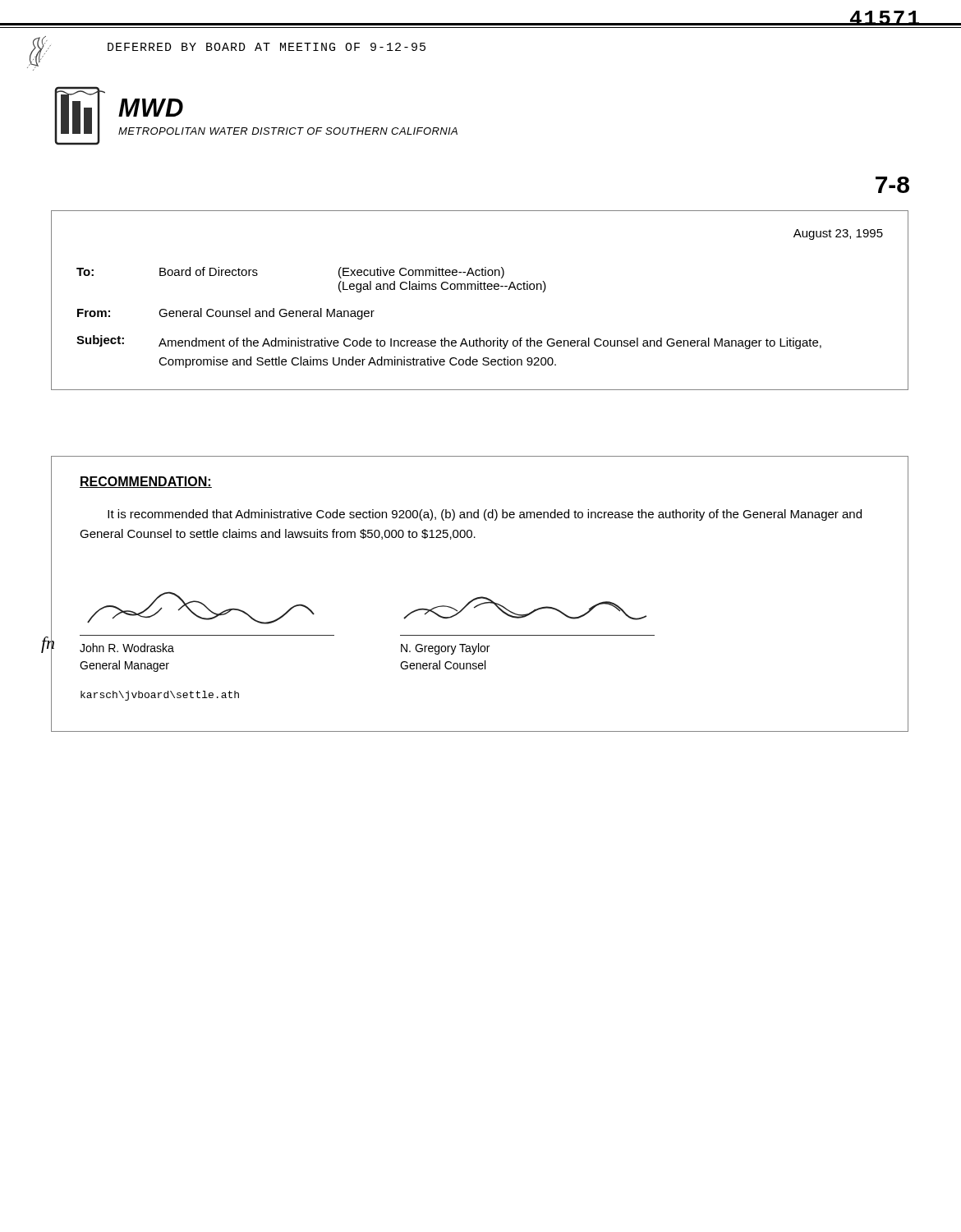Image resolution: width=961 pixels, height=1232 pixels.
Task: Where is the passage that starts "It is recommended that Administrative"?
Action: point(471,524)
